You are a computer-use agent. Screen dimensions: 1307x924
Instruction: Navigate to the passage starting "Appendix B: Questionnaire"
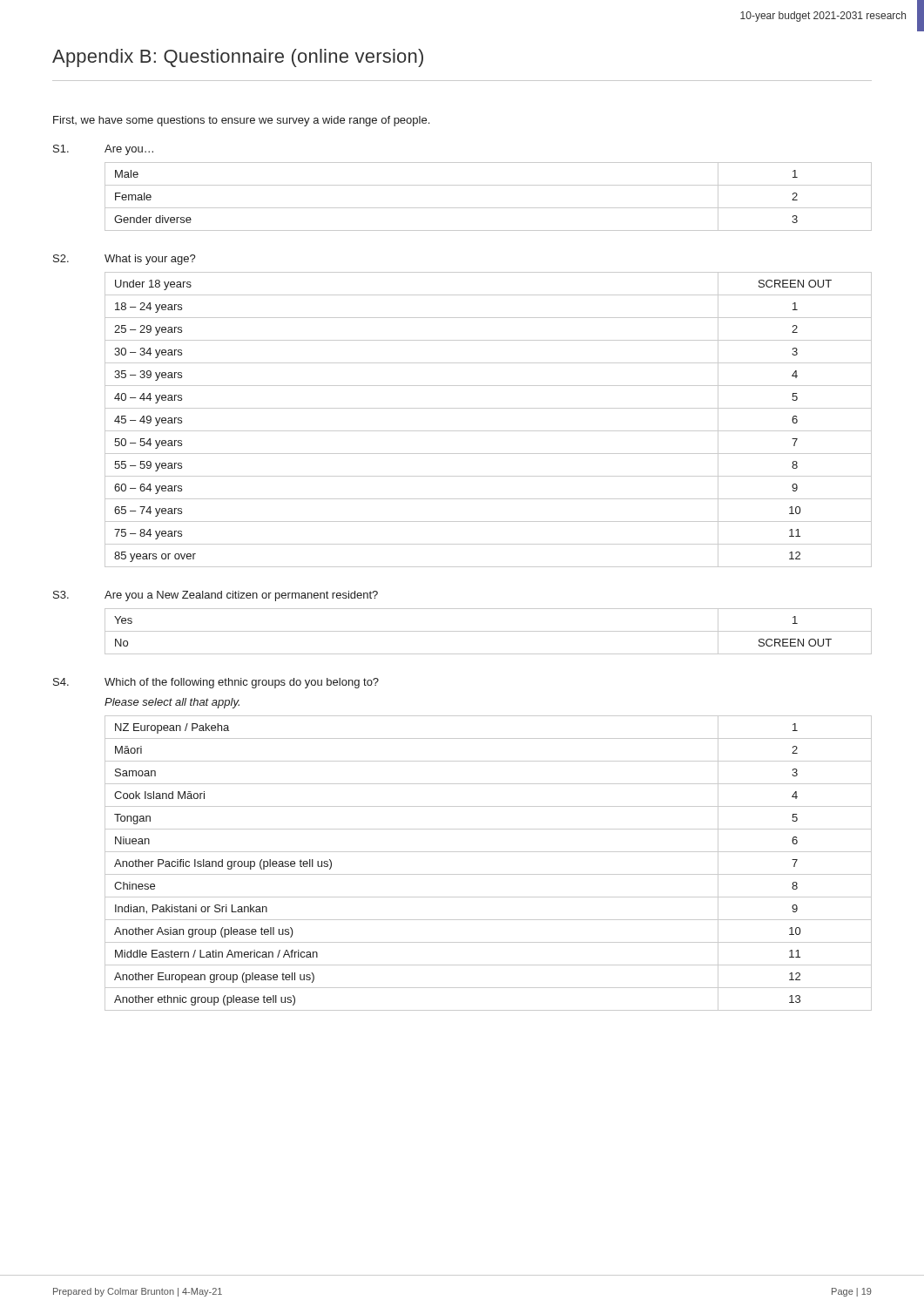238,58
